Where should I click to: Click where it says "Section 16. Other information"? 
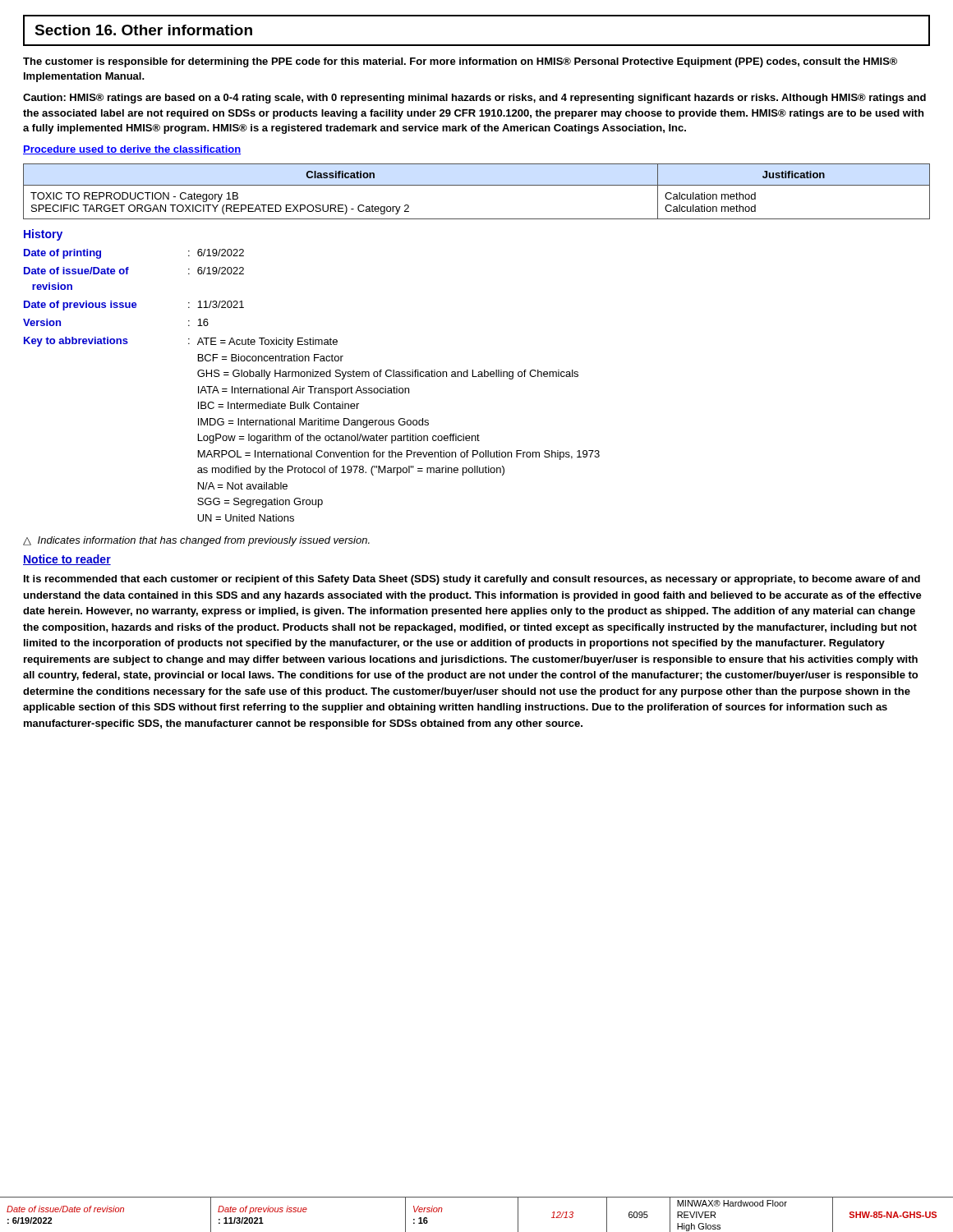[143, 30]
